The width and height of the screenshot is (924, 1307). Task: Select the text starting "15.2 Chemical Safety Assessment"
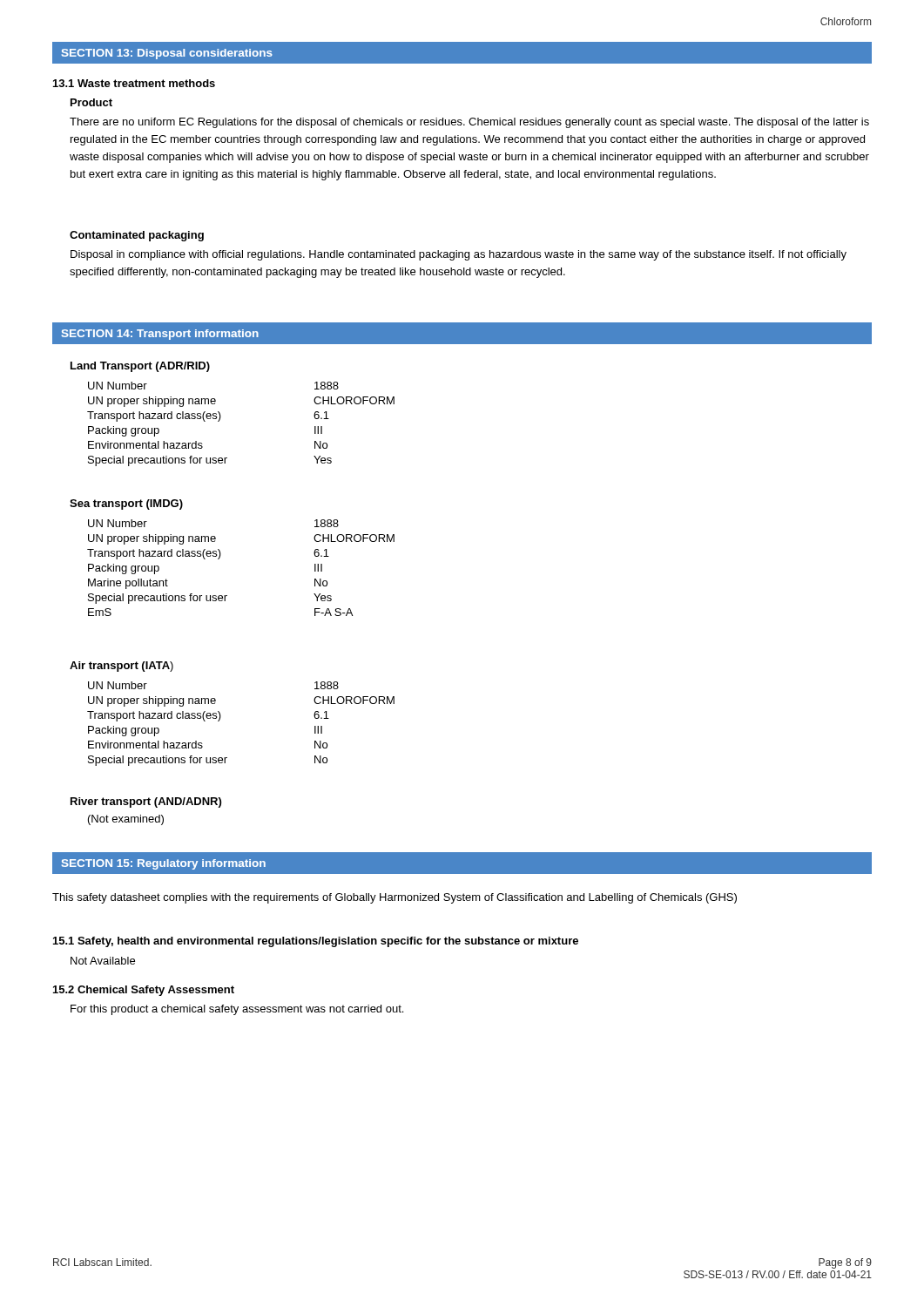coord(143,989)
